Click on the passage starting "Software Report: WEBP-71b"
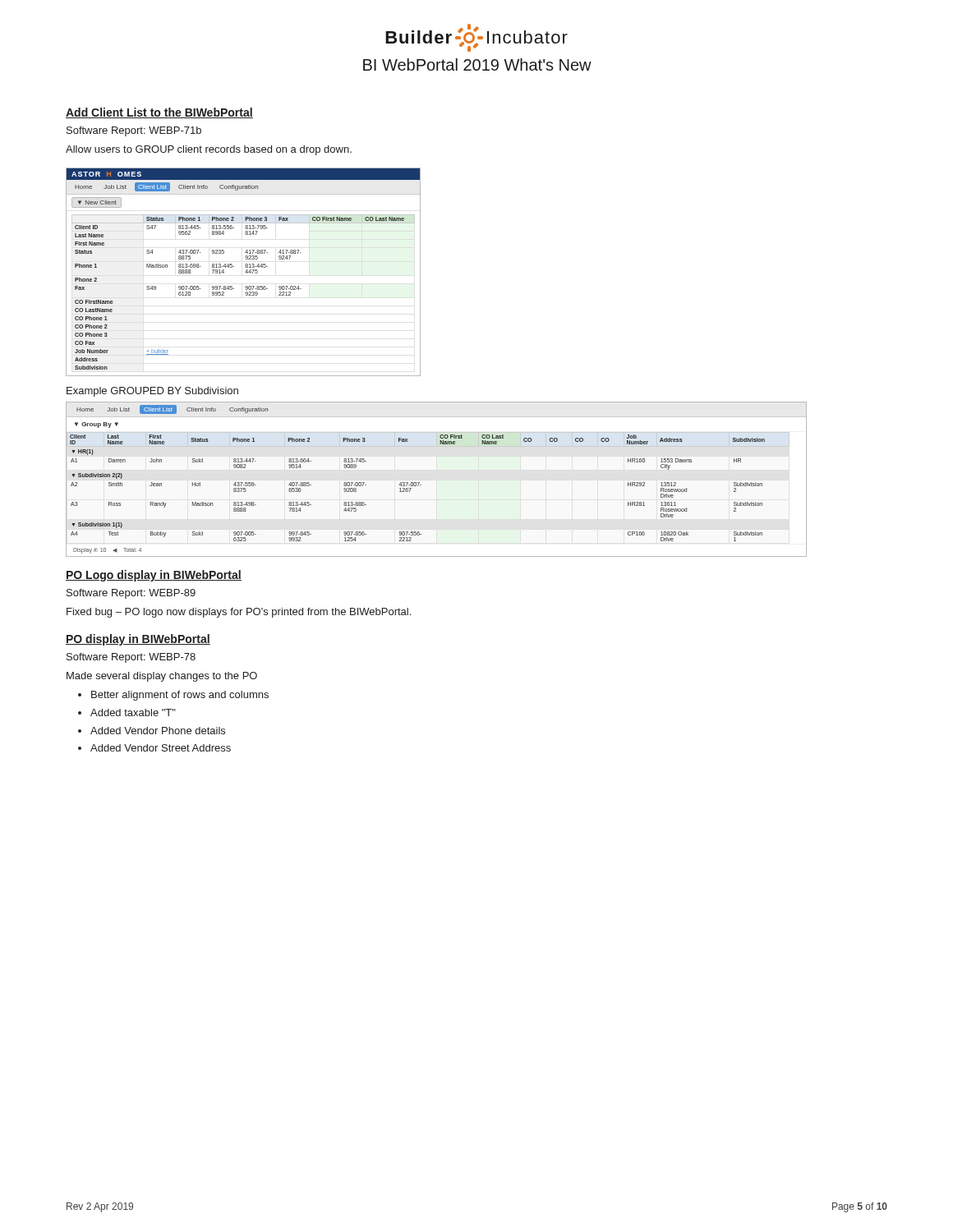 tap(134, 130)
